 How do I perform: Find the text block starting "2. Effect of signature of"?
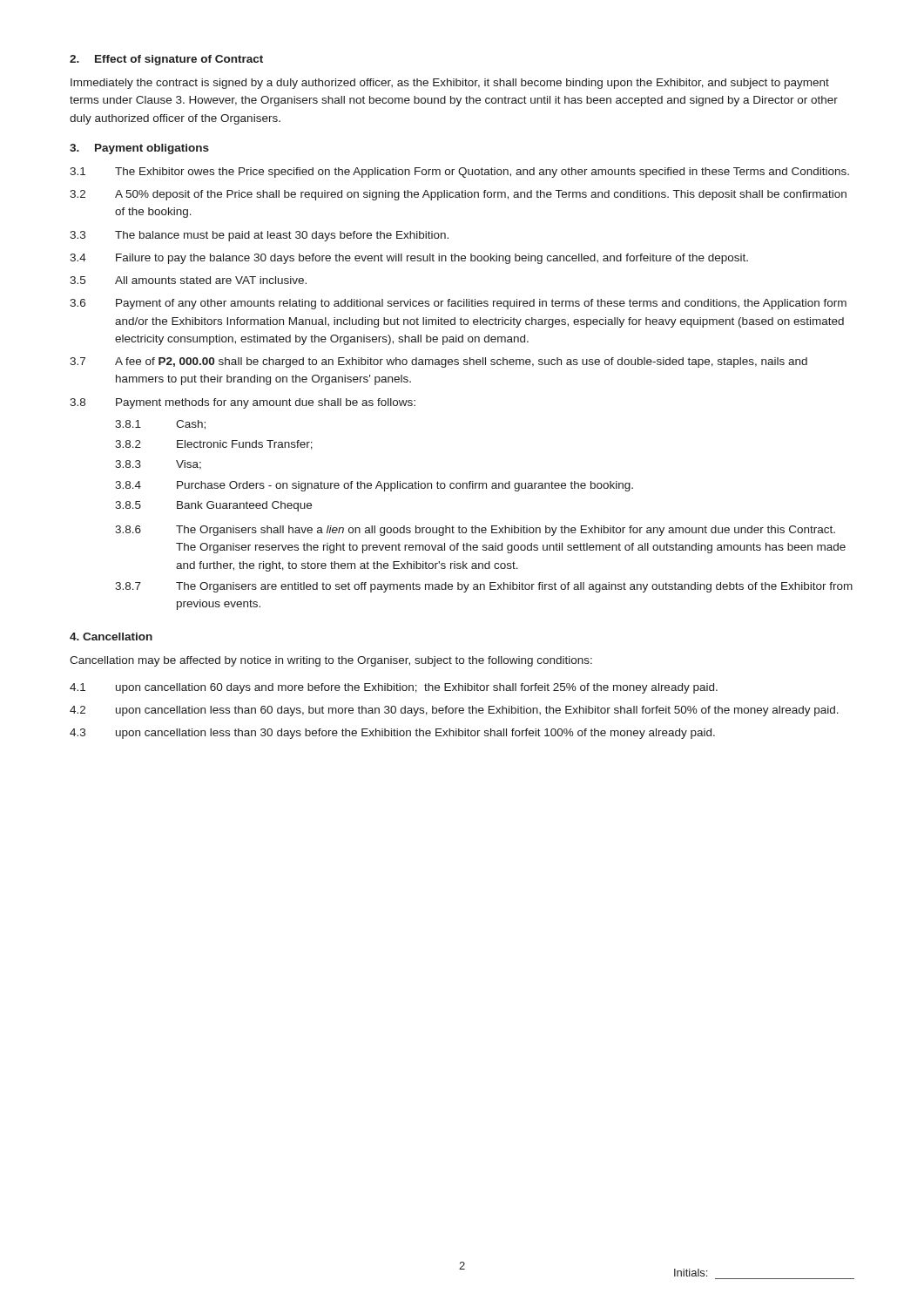pyautogui.click(x=166, y=59)
